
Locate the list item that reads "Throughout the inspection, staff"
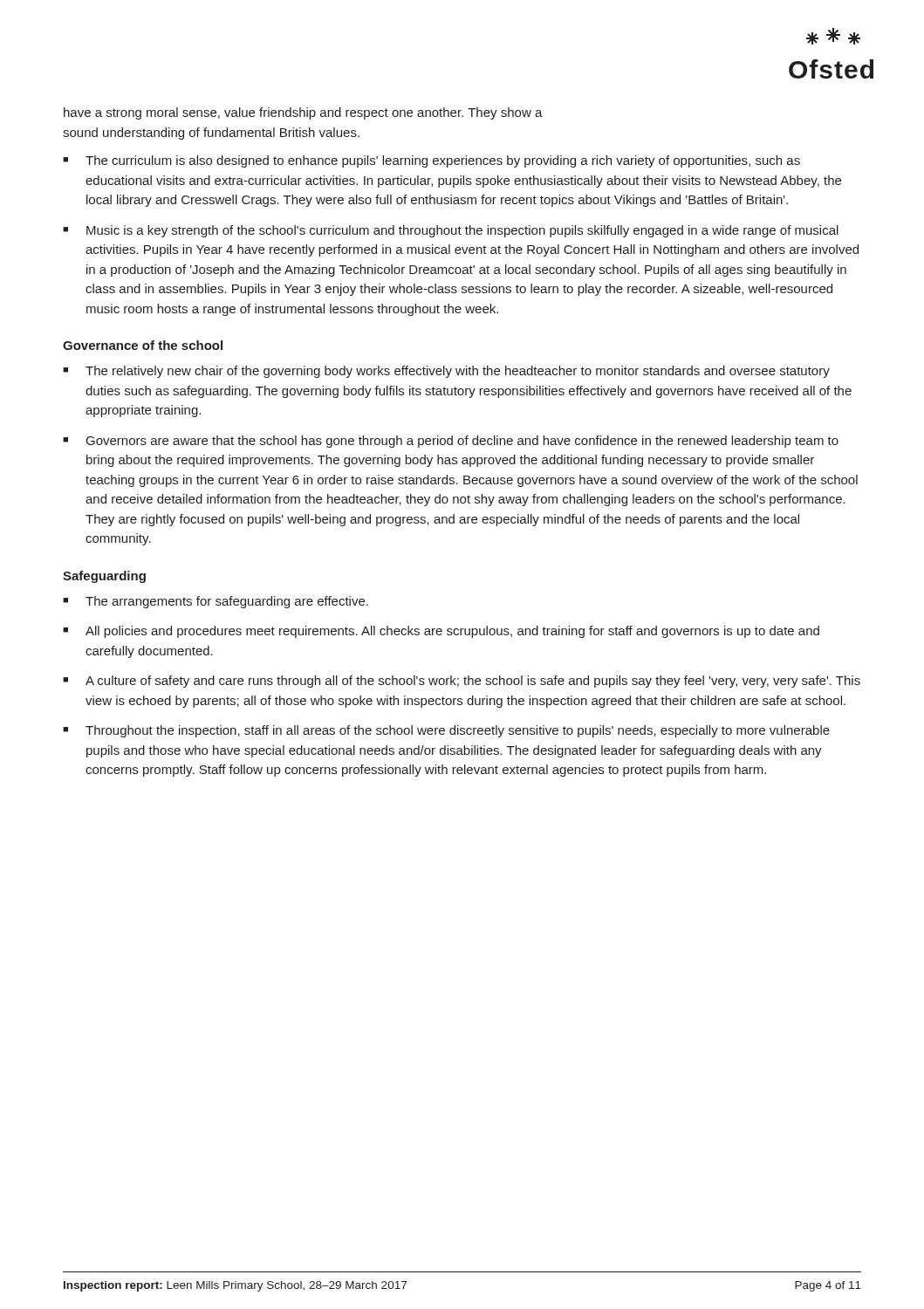tap(458, 750)
